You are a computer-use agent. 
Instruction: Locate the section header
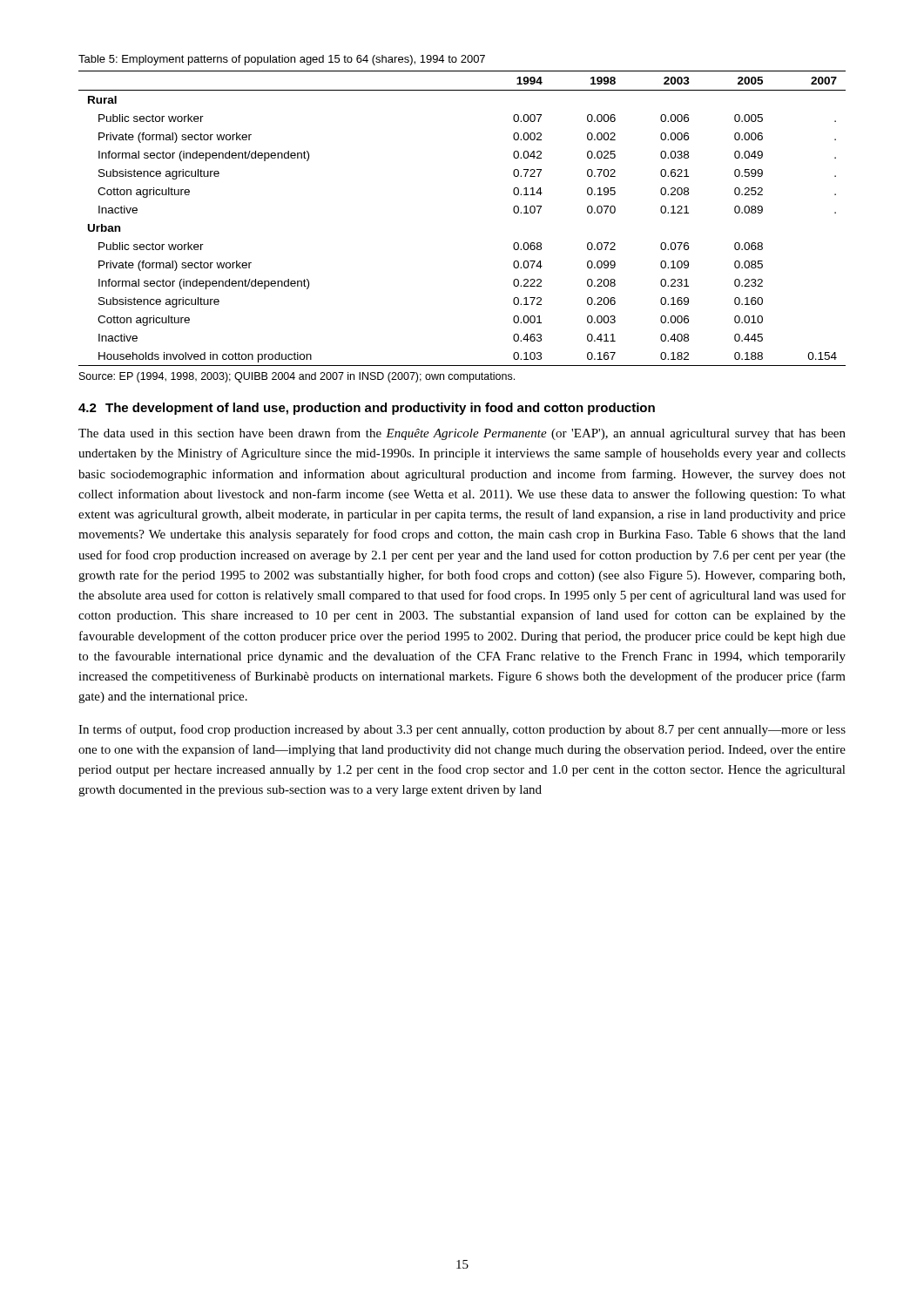pyautogui.click(x=367, y=407)
